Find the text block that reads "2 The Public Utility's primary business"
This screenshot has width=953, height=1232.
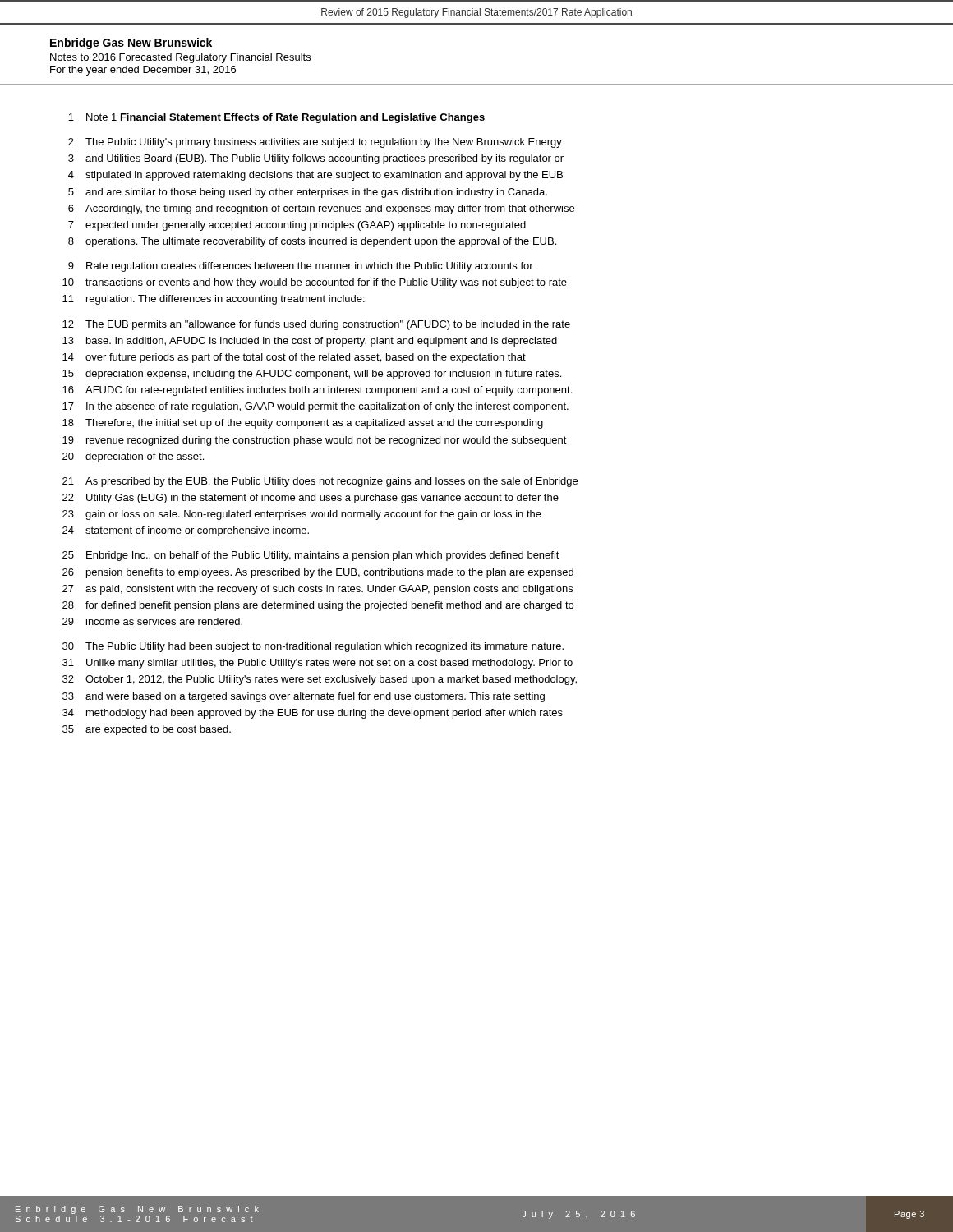coord(476,192)
